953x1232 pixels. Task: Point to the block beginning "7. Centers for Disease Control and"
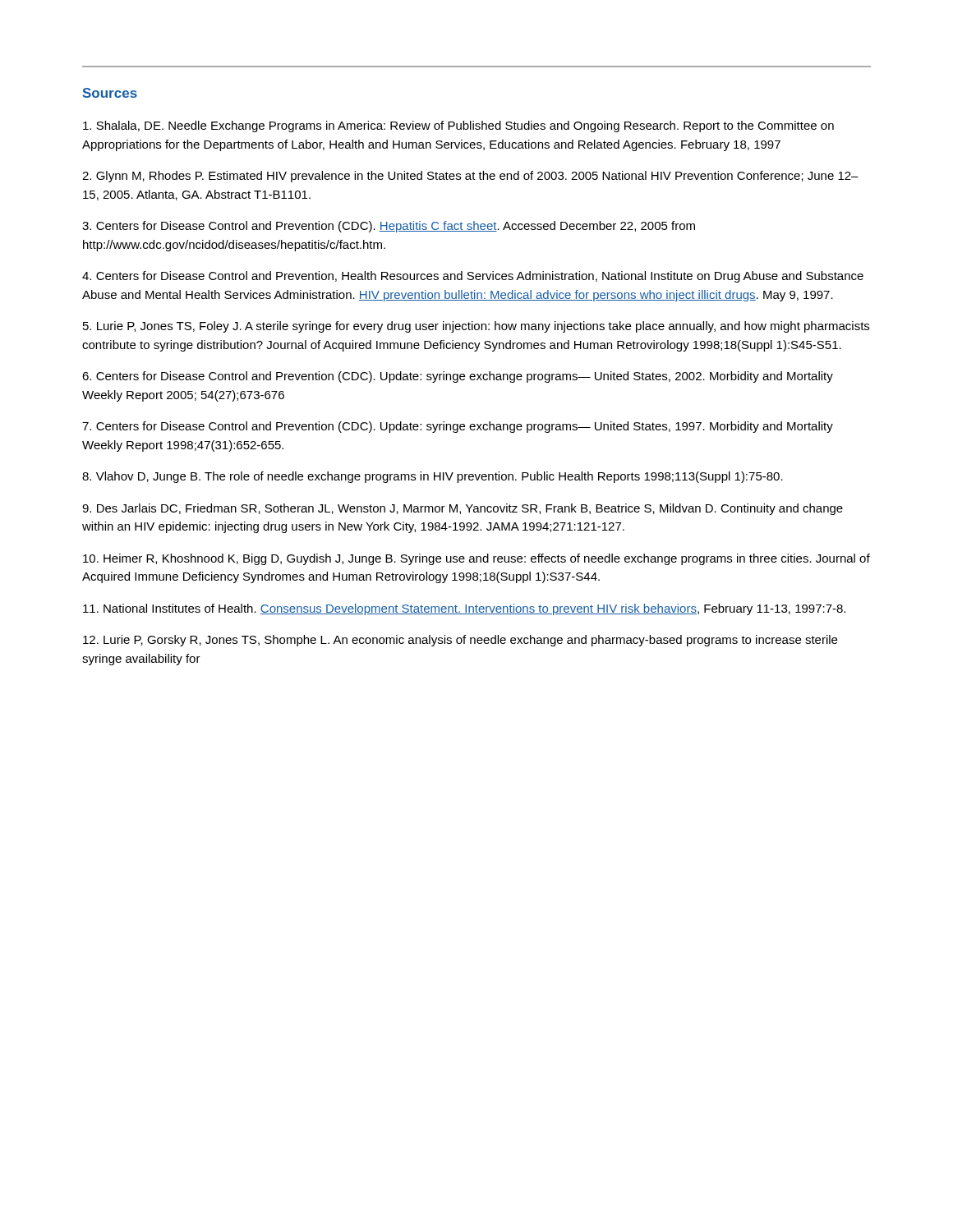(x=457, y=435)
